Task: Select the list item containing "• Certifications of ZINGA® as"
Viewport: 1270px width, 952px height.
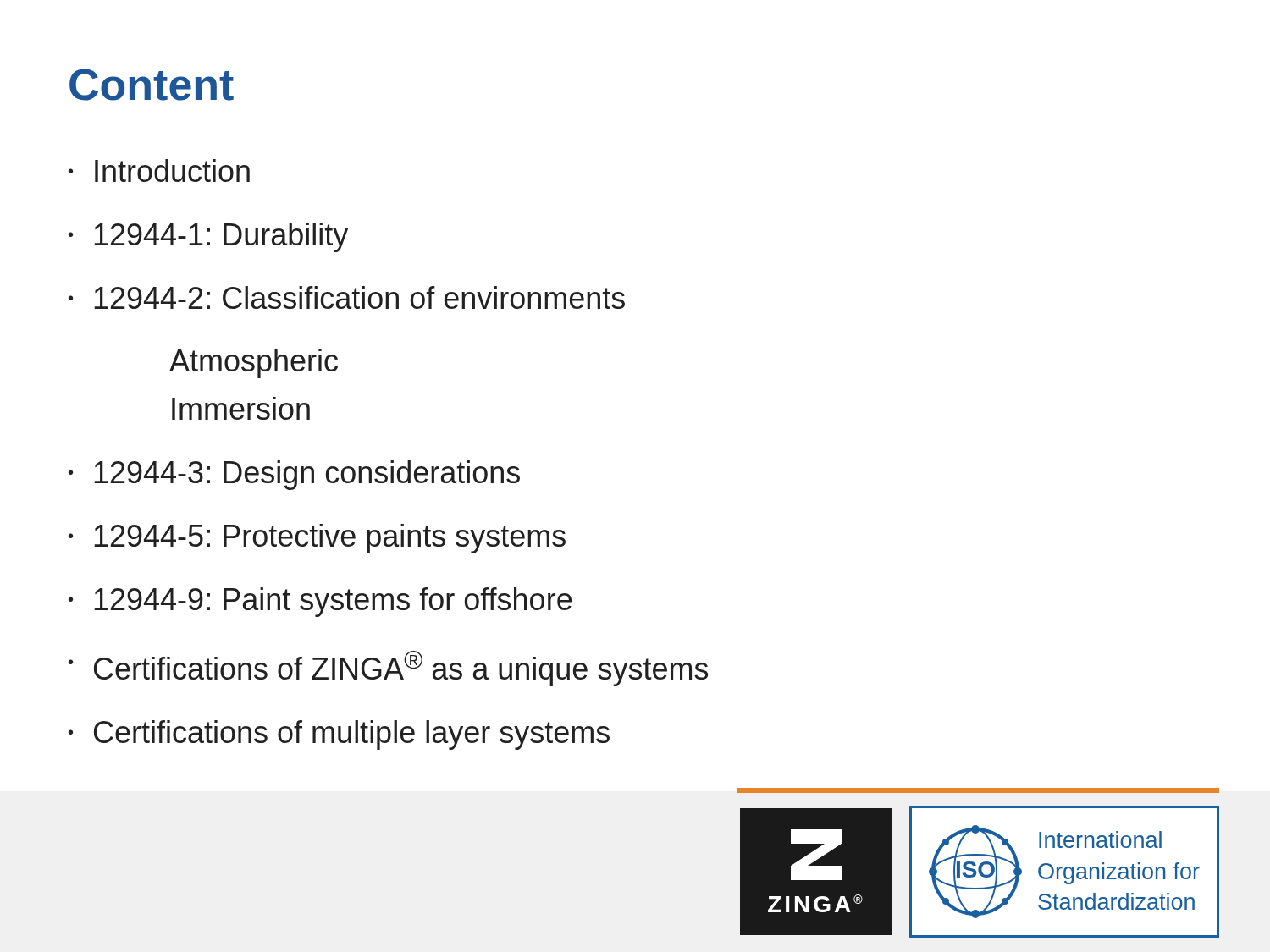Action: tap(388, 667)
